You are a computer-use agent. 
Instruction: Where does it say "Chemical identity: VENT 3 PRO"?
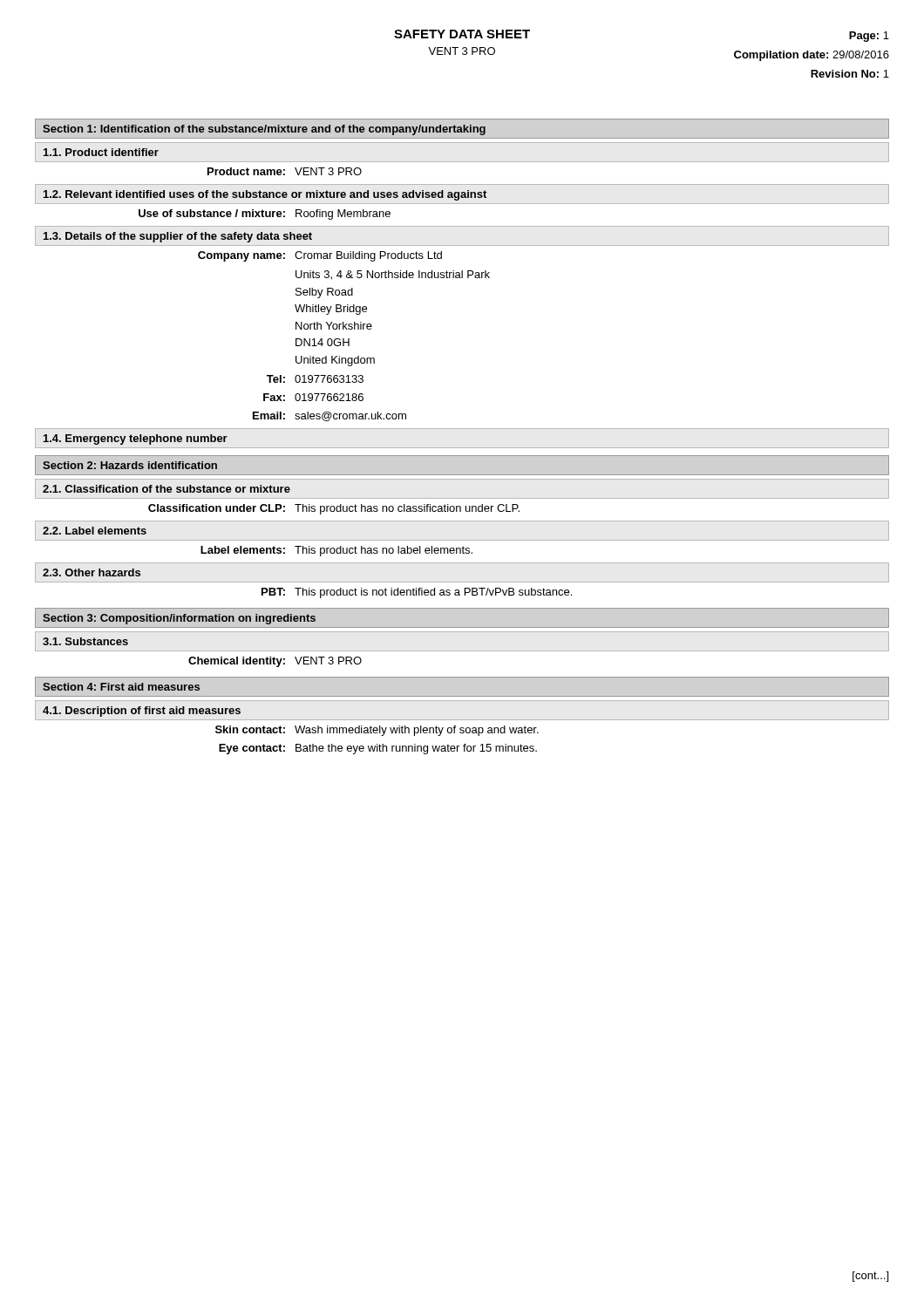click(x=462, y=661)
